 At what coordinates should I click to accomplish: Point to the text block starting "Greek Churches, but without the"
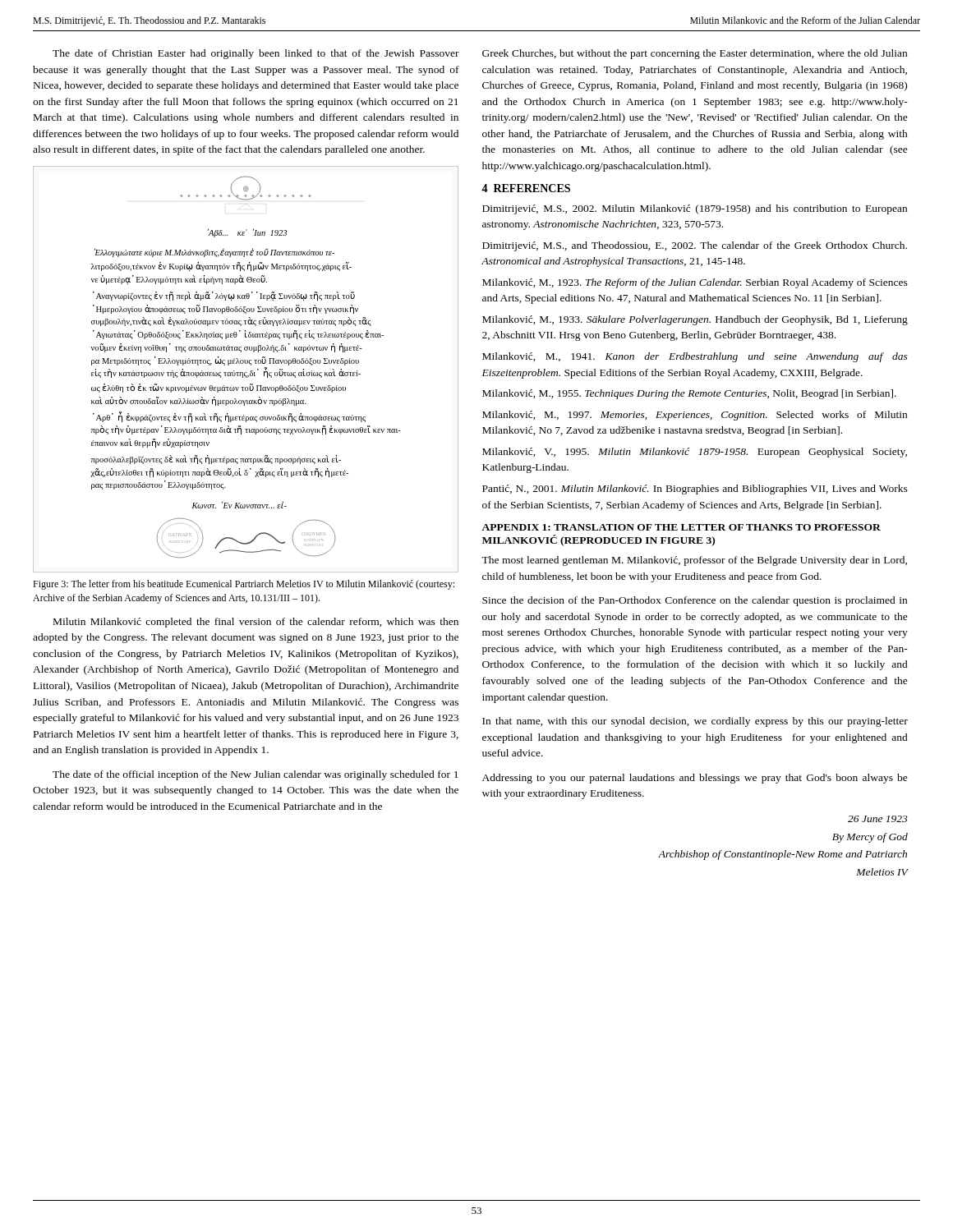coord(695,109)
